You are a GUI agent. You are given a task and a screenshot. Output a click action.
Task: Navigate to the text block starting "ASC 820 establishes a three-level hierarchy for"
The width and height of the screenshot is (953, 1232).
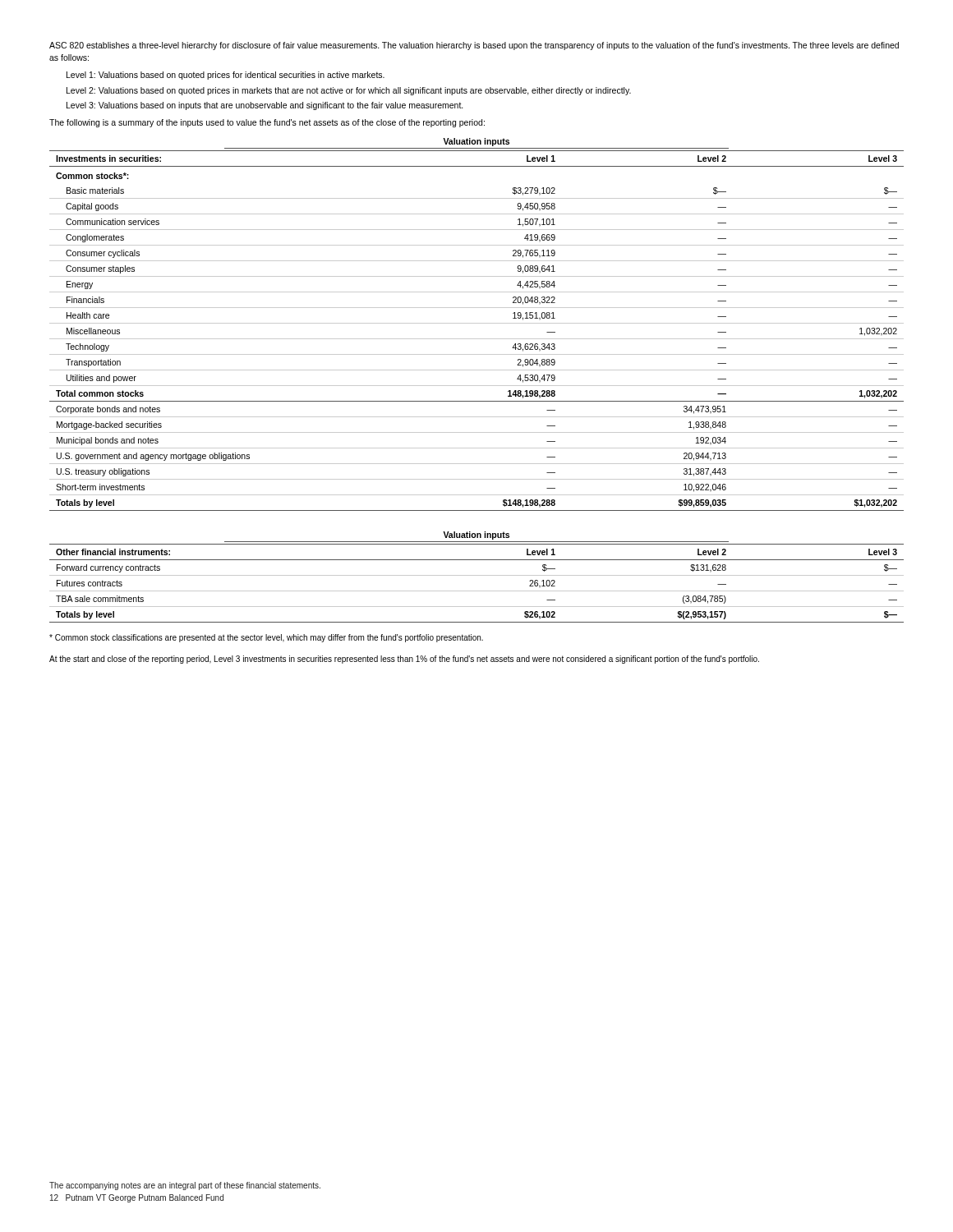(x=474, y=51)
